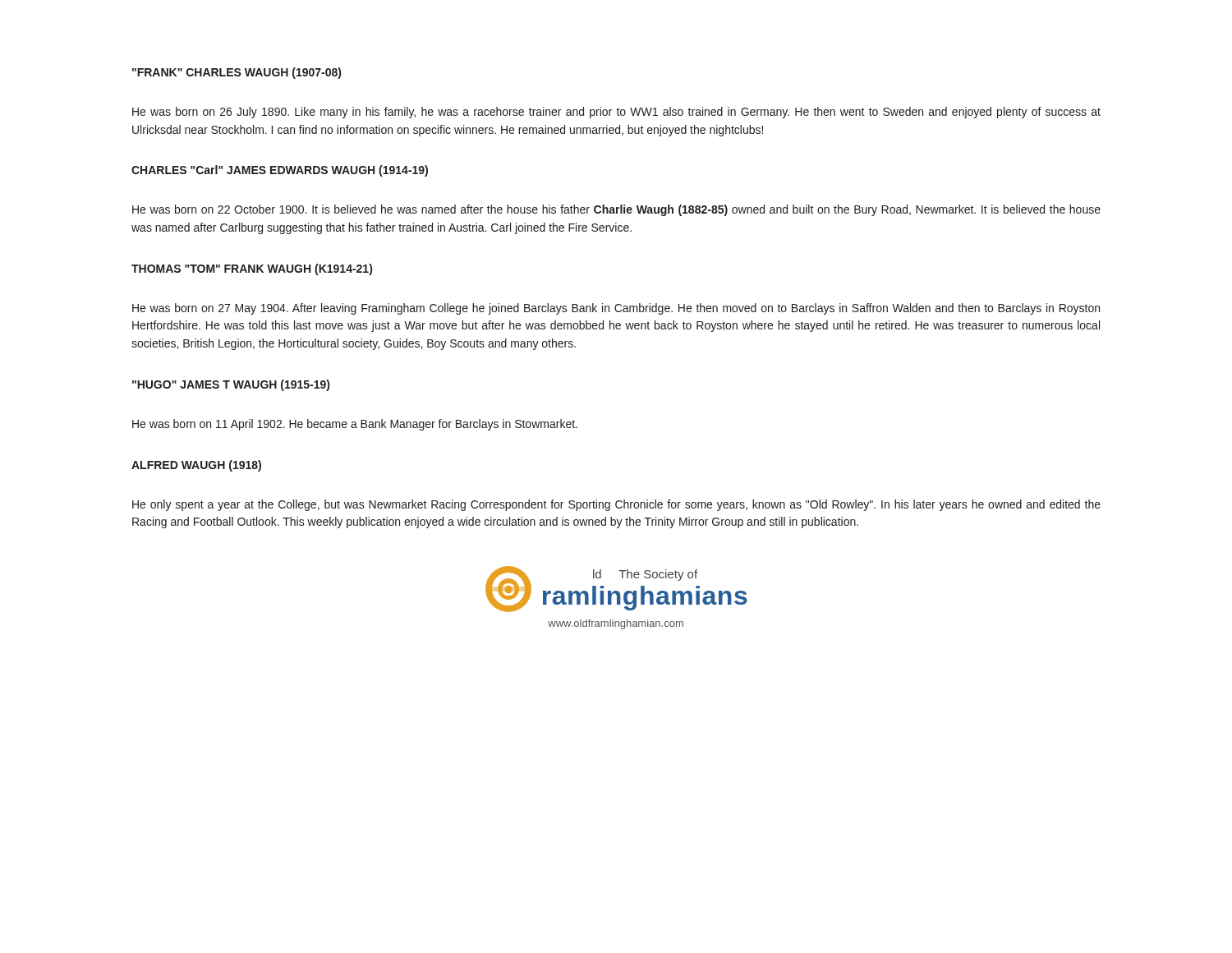Click on the logo
This screenshot has width=1232, height=953.
pos(616,597)
